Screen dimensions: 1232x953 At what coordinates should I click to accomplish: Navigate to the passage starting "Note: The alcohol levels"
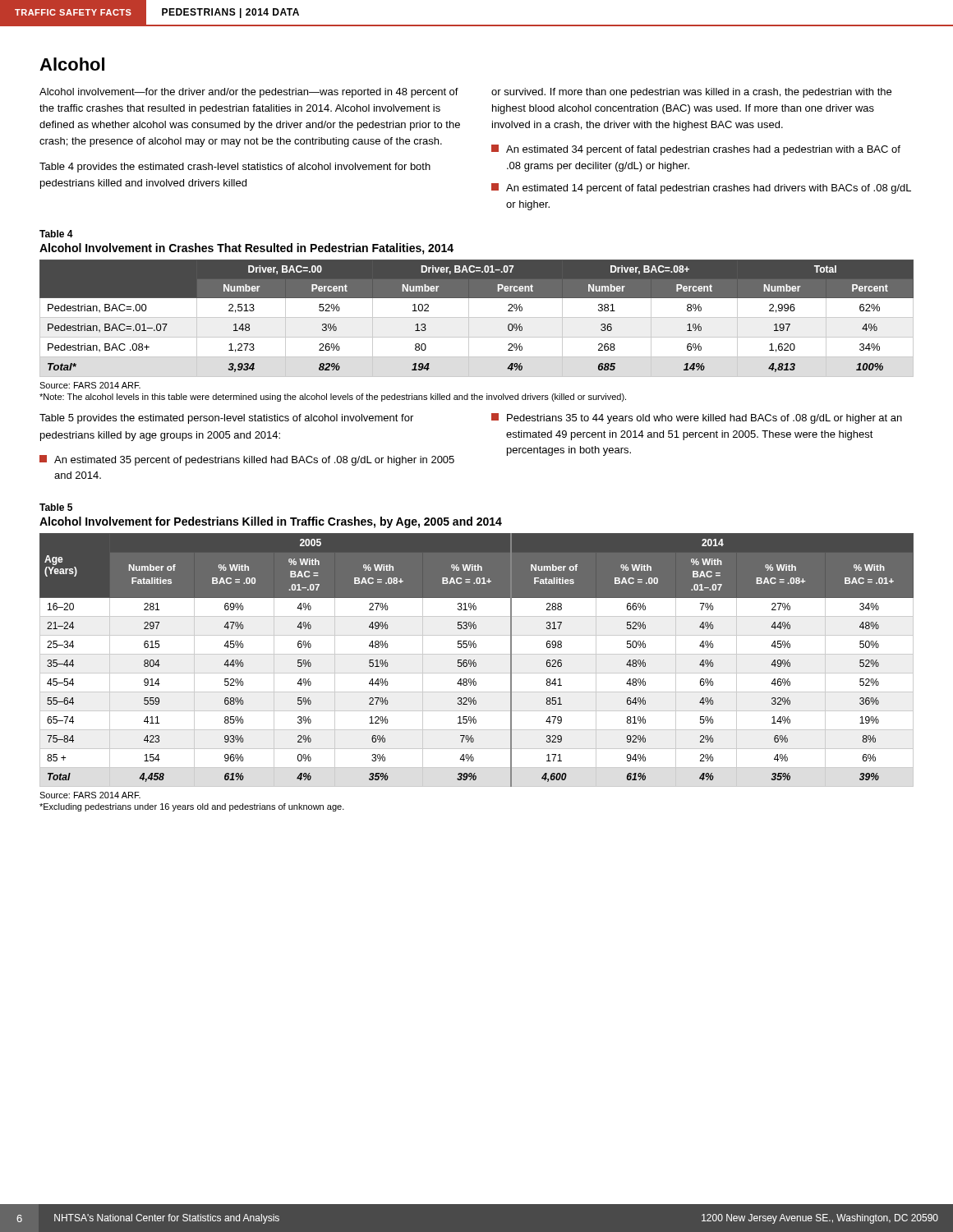(333, 397)
